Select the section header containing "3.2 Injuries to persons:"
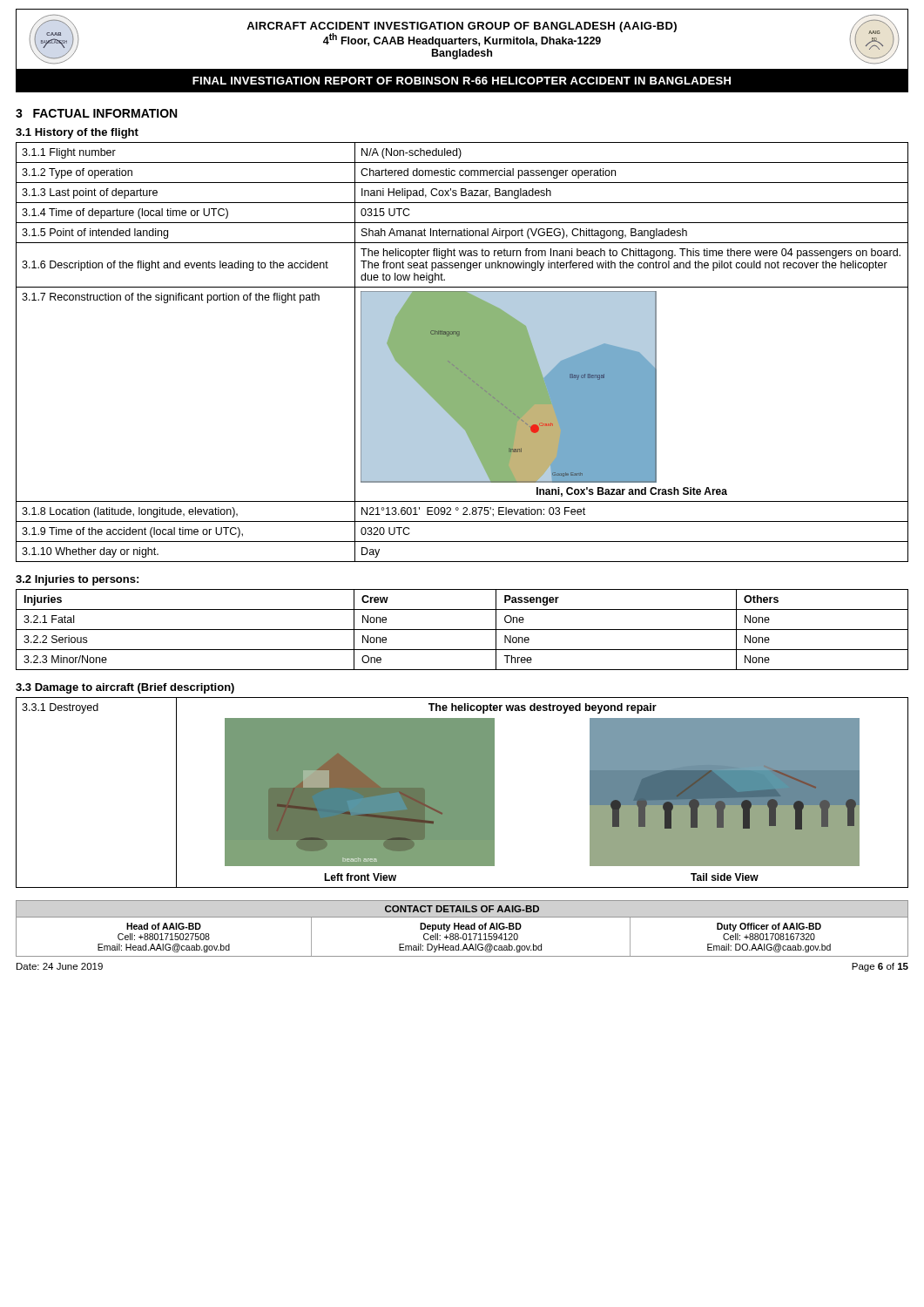This screenshot has height=1307, width=924. (x=78, y=579)
